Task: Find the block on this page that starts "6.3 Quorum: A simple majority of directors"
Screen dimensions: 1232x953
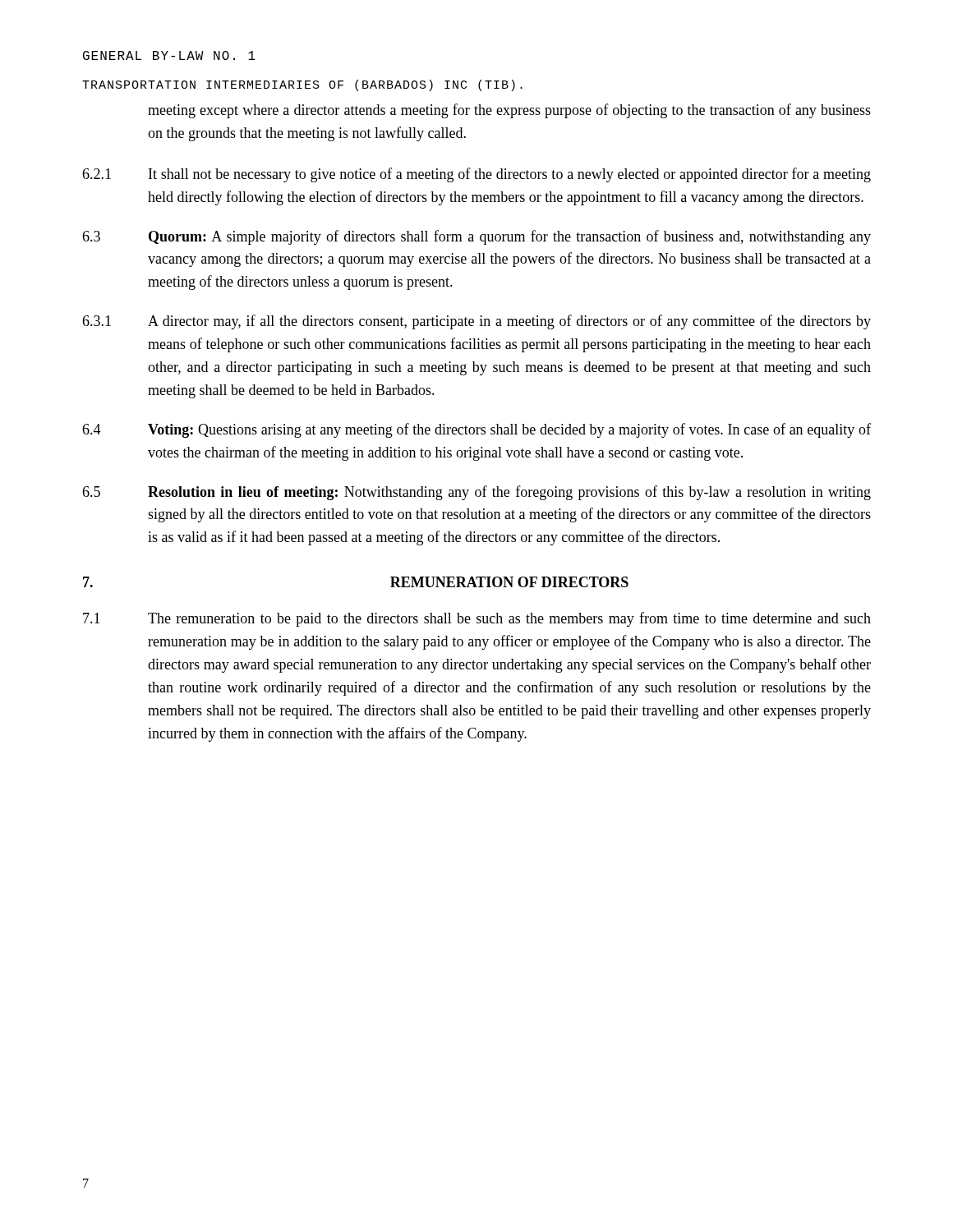Action: tap(476, 260)
